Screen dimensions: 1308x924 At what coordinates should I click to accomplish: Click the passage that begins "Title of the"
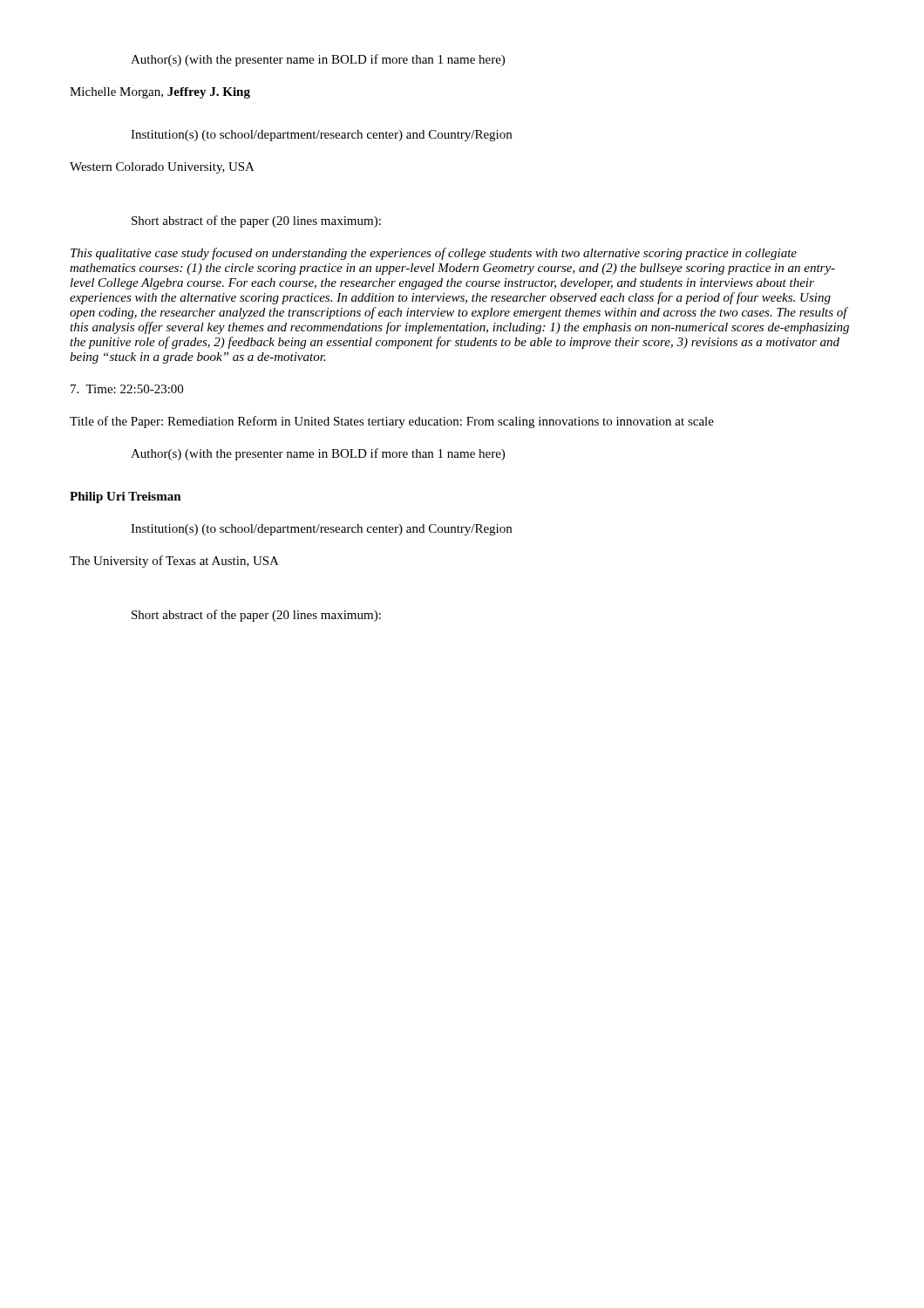(x=462, y=422)
